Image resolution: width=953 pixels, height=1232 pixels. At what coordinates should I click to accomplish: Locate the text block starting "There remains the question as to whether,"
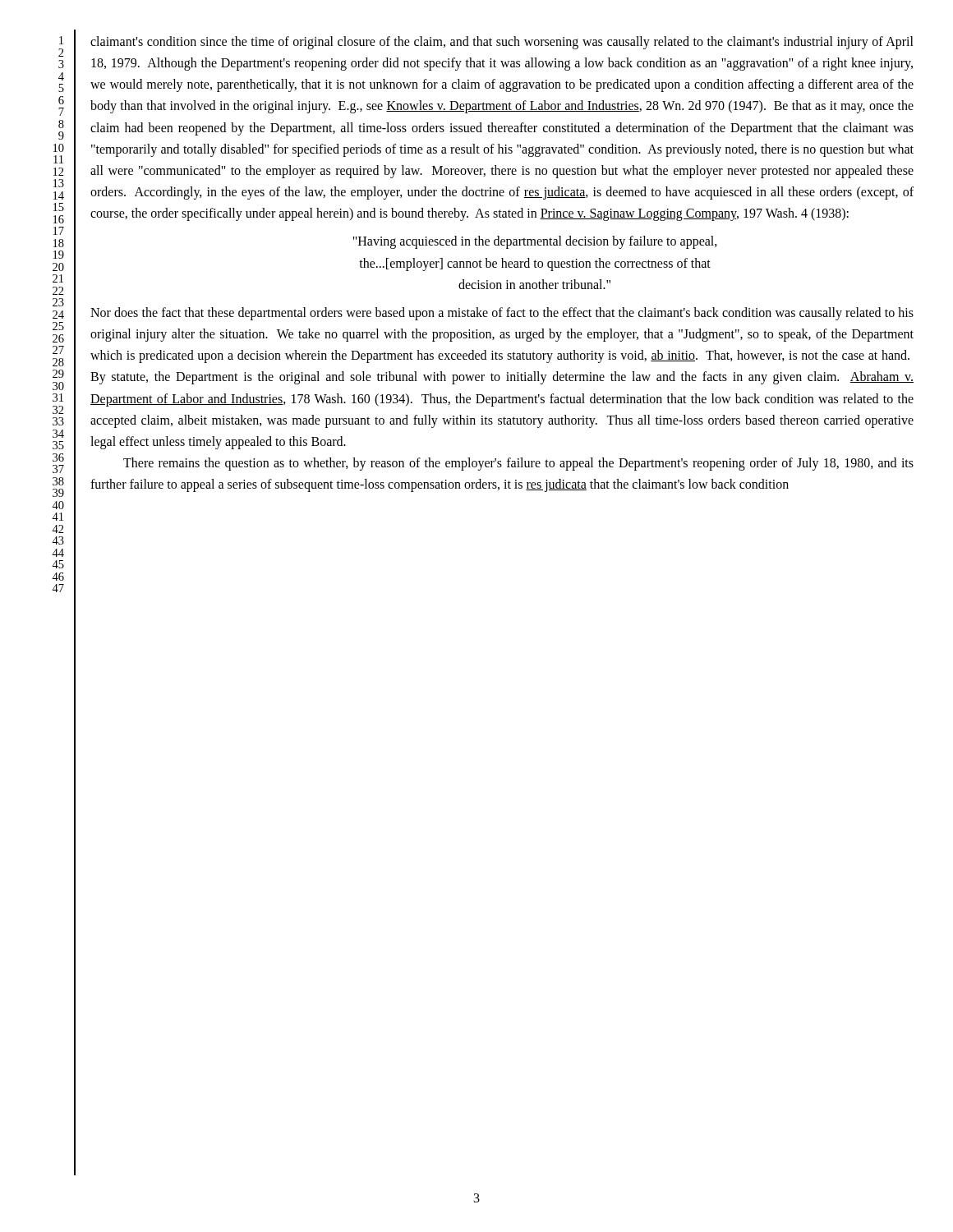(502, 474)
